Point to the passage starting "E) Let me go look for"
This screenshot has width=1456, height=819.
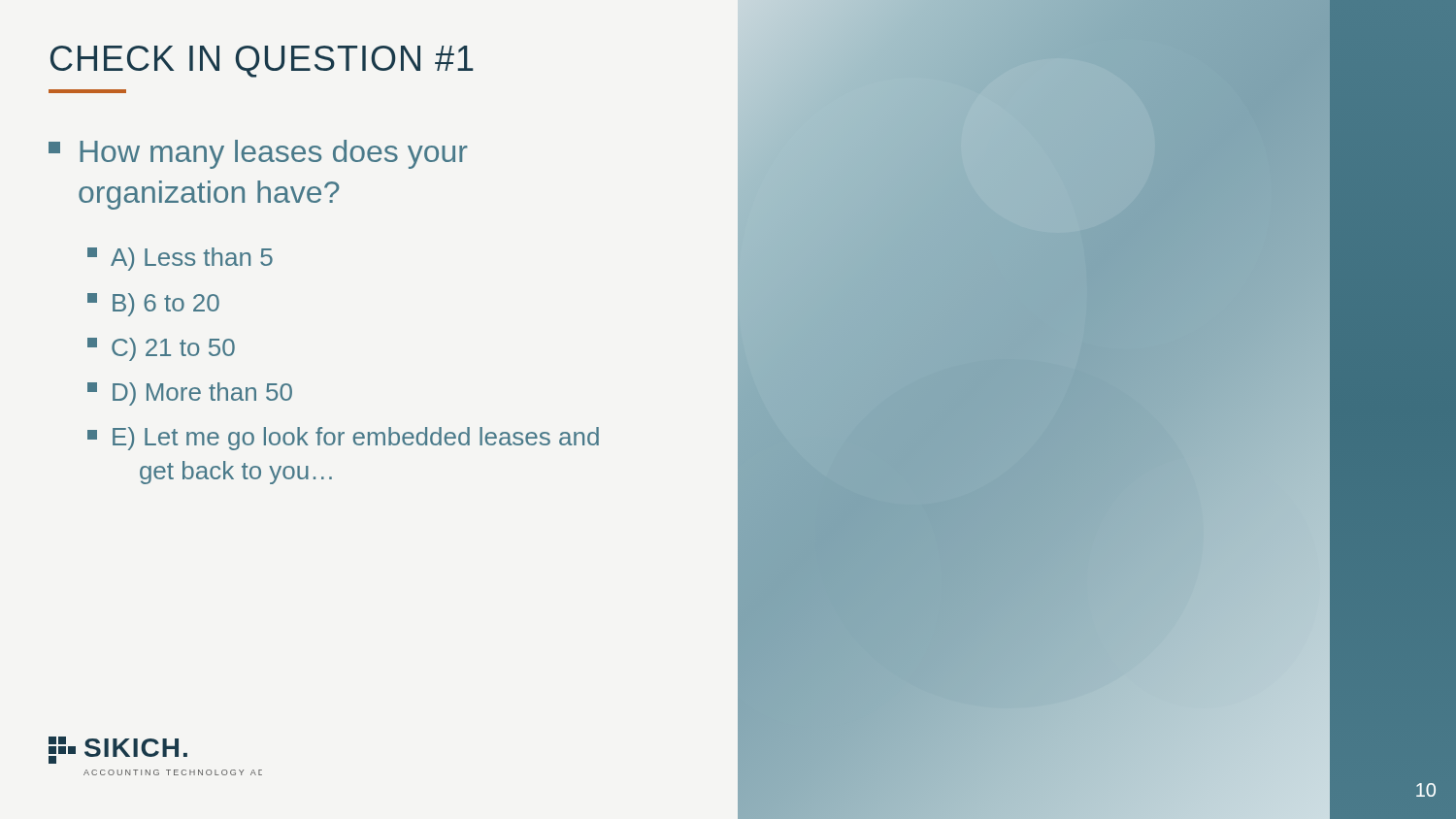tap(344, 454)
